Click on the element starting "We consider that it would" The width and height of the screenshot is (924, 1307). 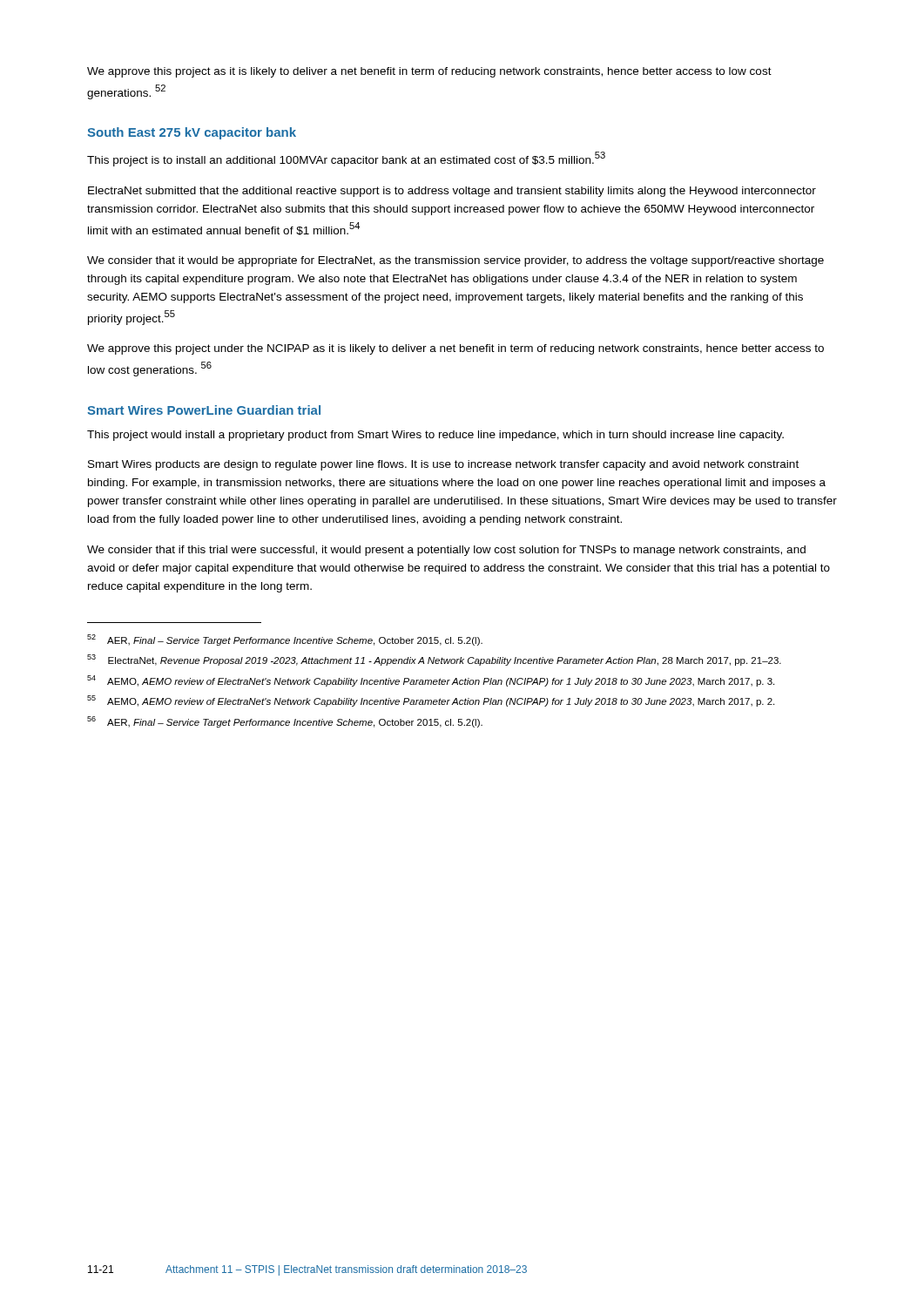tap(456, 289)
